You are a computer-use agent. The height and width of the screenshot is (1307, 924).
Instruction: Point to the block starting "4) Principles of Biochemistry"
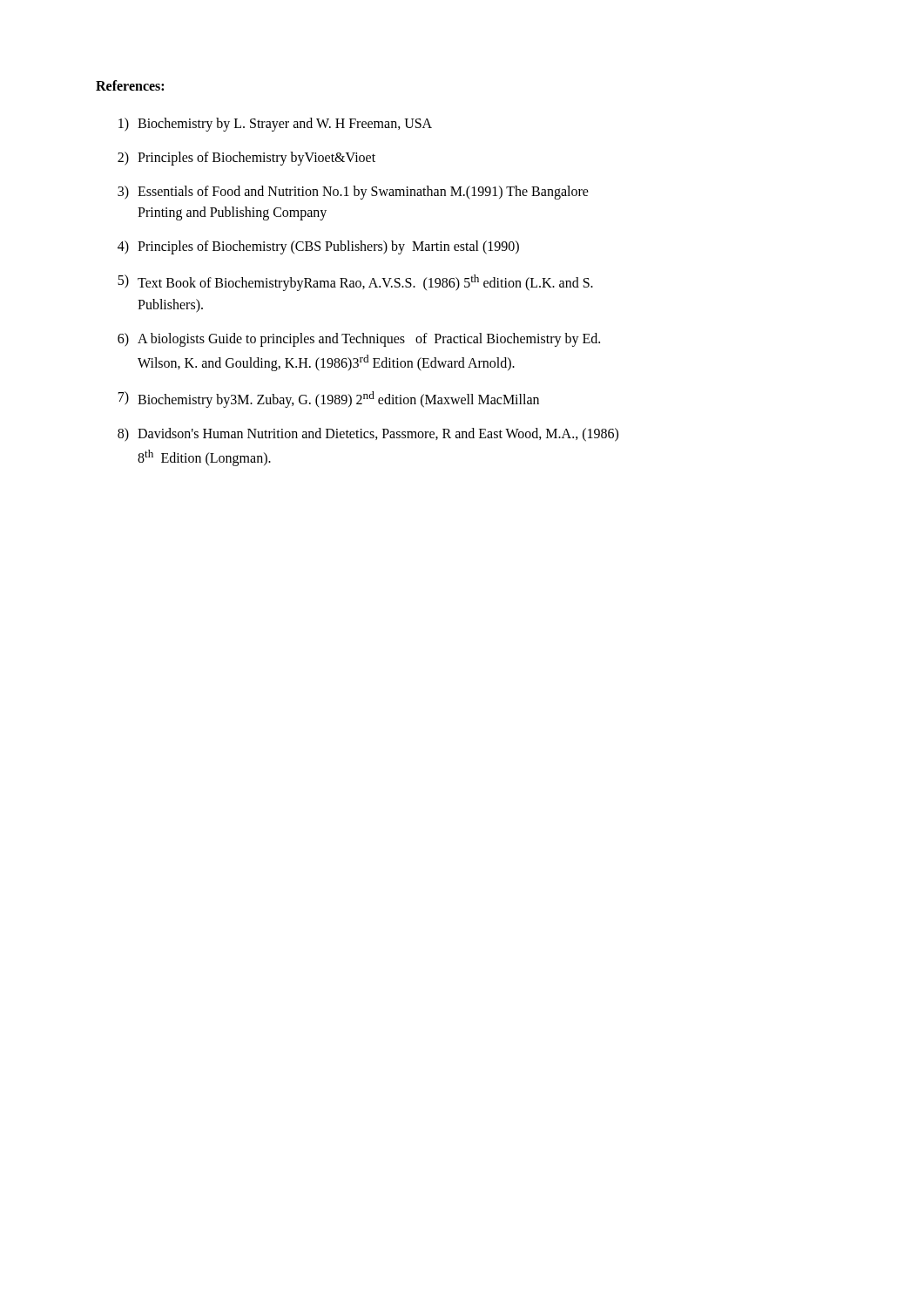(x=466, y=247)
